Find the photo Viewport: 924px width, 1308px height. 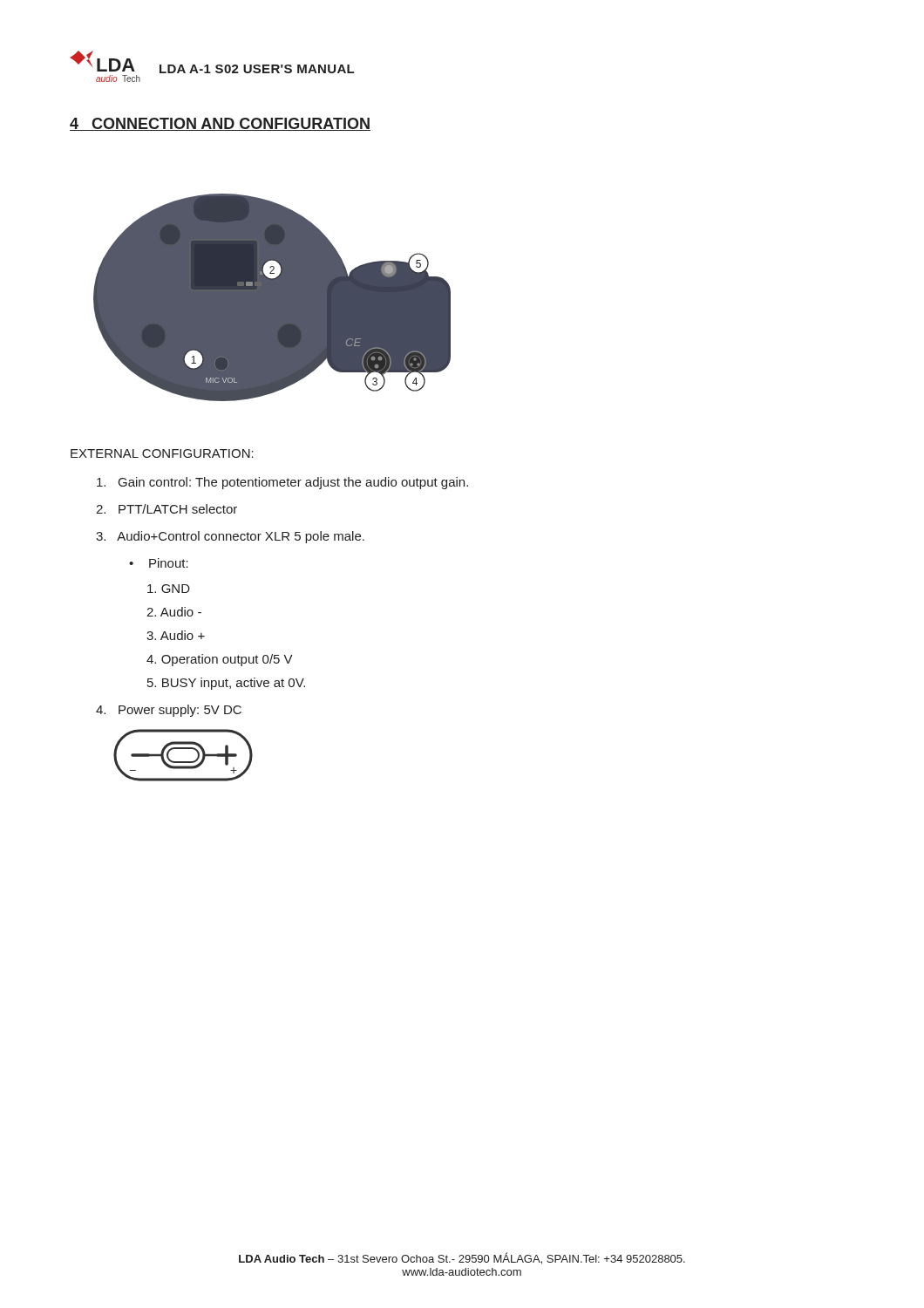(x=462, y=285)
